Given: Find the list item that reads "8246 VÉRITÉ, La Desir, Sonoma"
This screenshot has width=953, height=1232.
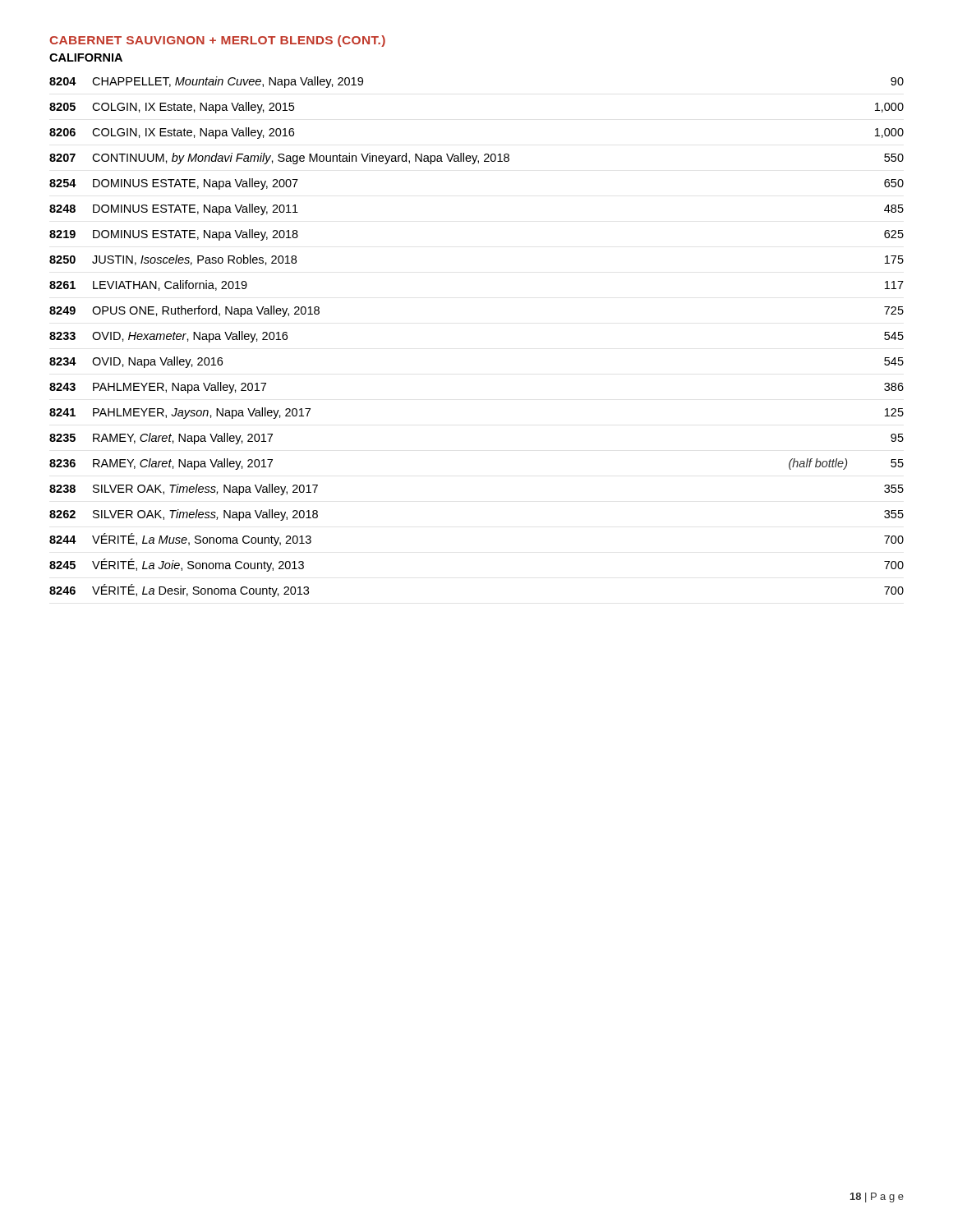Looking at the screenshot, I should click(x=62, y=589).
